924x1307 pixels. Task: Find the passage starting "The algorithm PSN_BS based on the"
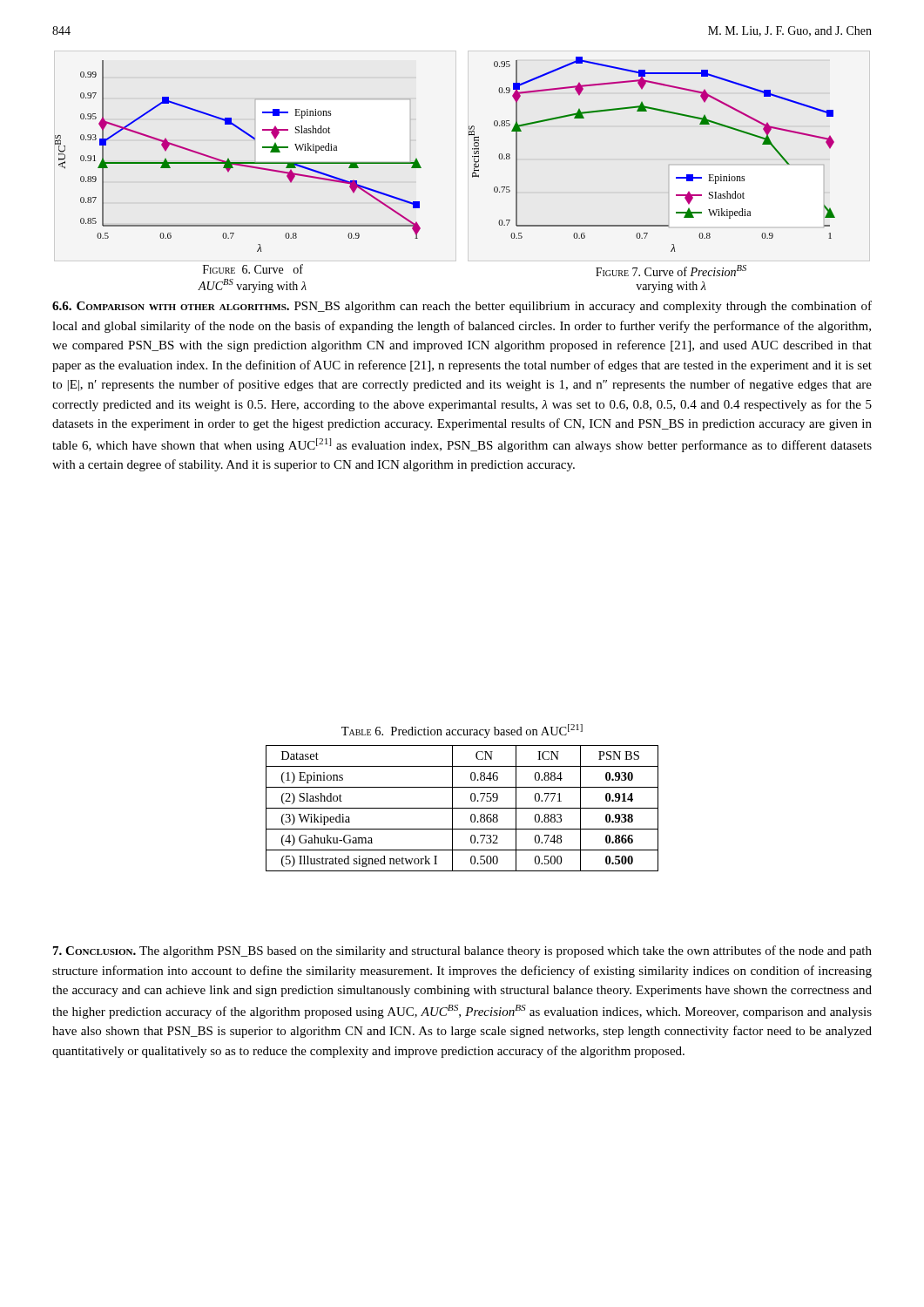pos(462,1001)
